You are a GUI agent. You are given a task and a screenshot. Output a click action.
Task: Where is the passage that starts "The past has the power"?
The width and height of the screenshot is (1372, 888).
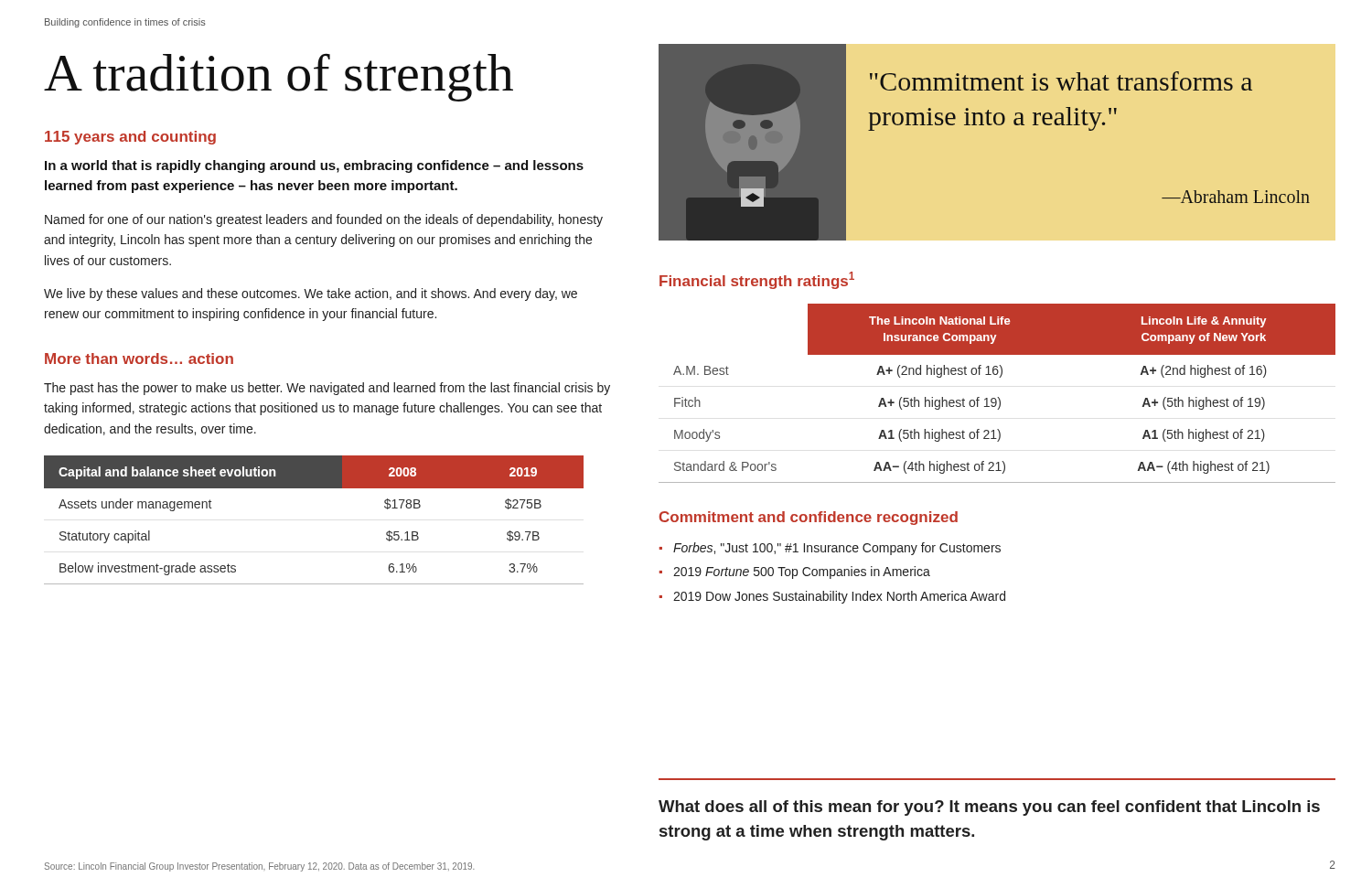(x=327, y=408)
